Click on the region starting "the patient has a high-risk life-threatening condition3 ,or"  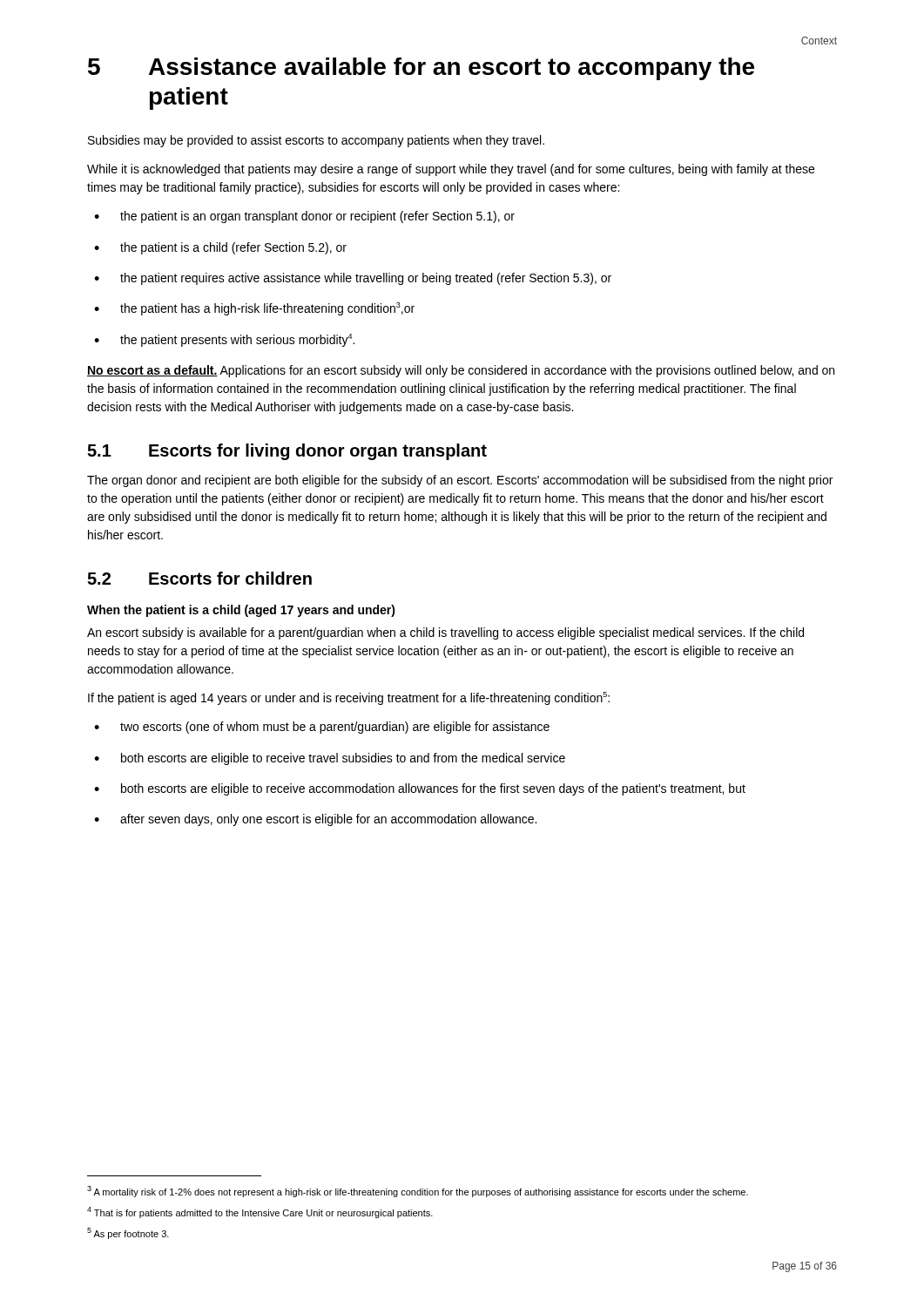tap(254, 309)
